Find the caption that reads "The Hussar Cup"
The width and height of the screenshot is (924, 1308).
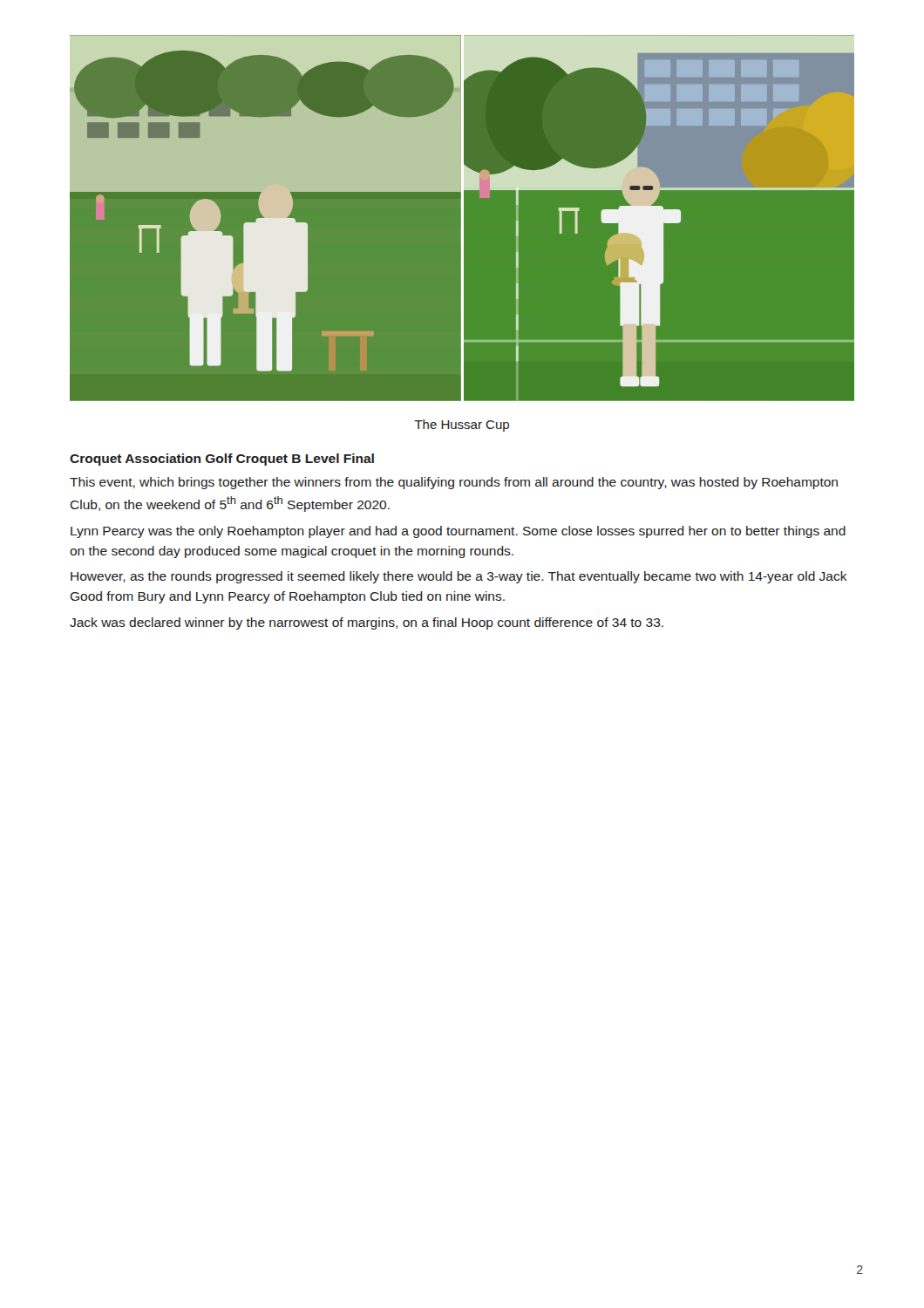click(462, 424)
